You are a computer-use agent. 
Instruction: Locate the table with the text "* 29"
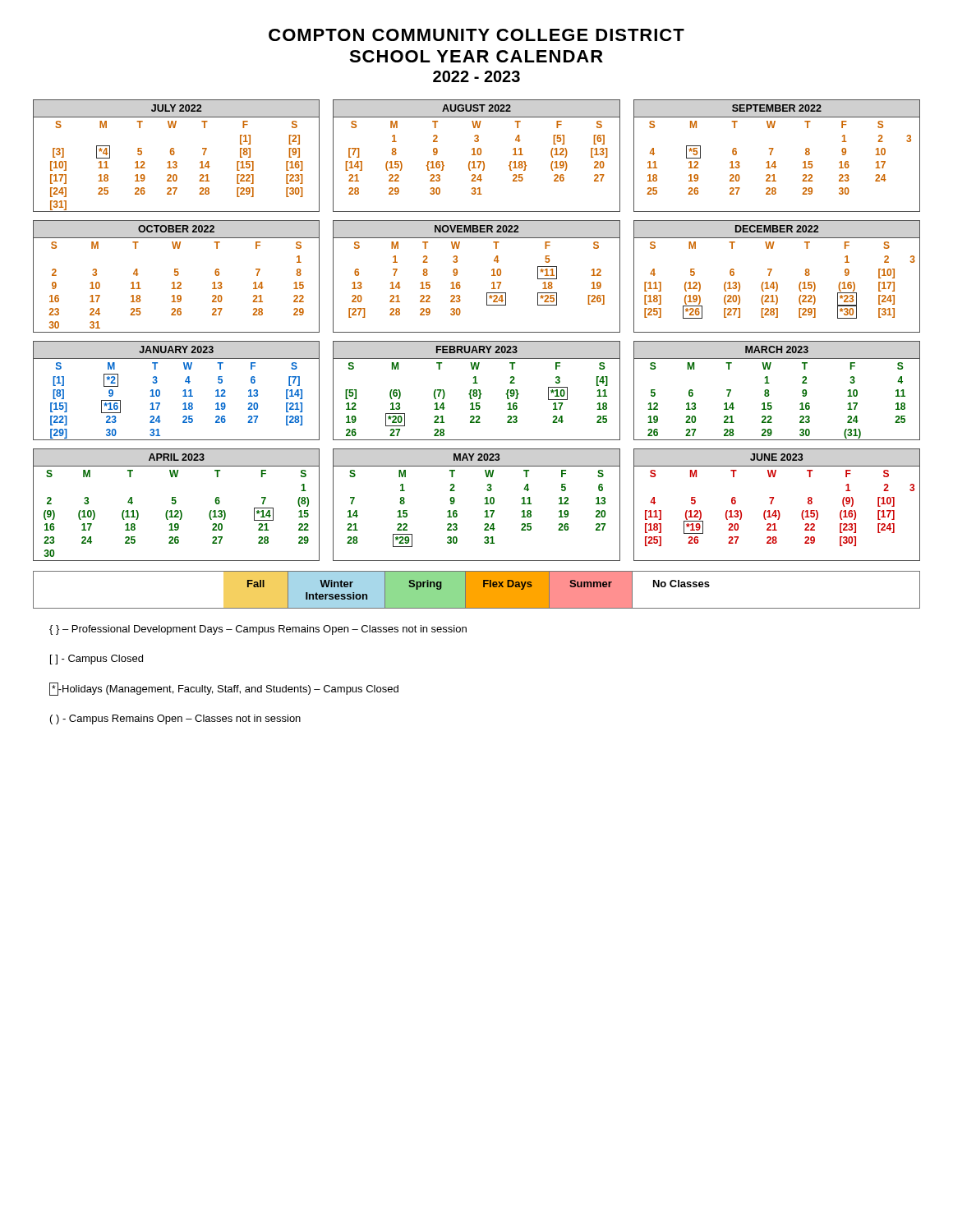pyautogui.click(x=476, y=505)
